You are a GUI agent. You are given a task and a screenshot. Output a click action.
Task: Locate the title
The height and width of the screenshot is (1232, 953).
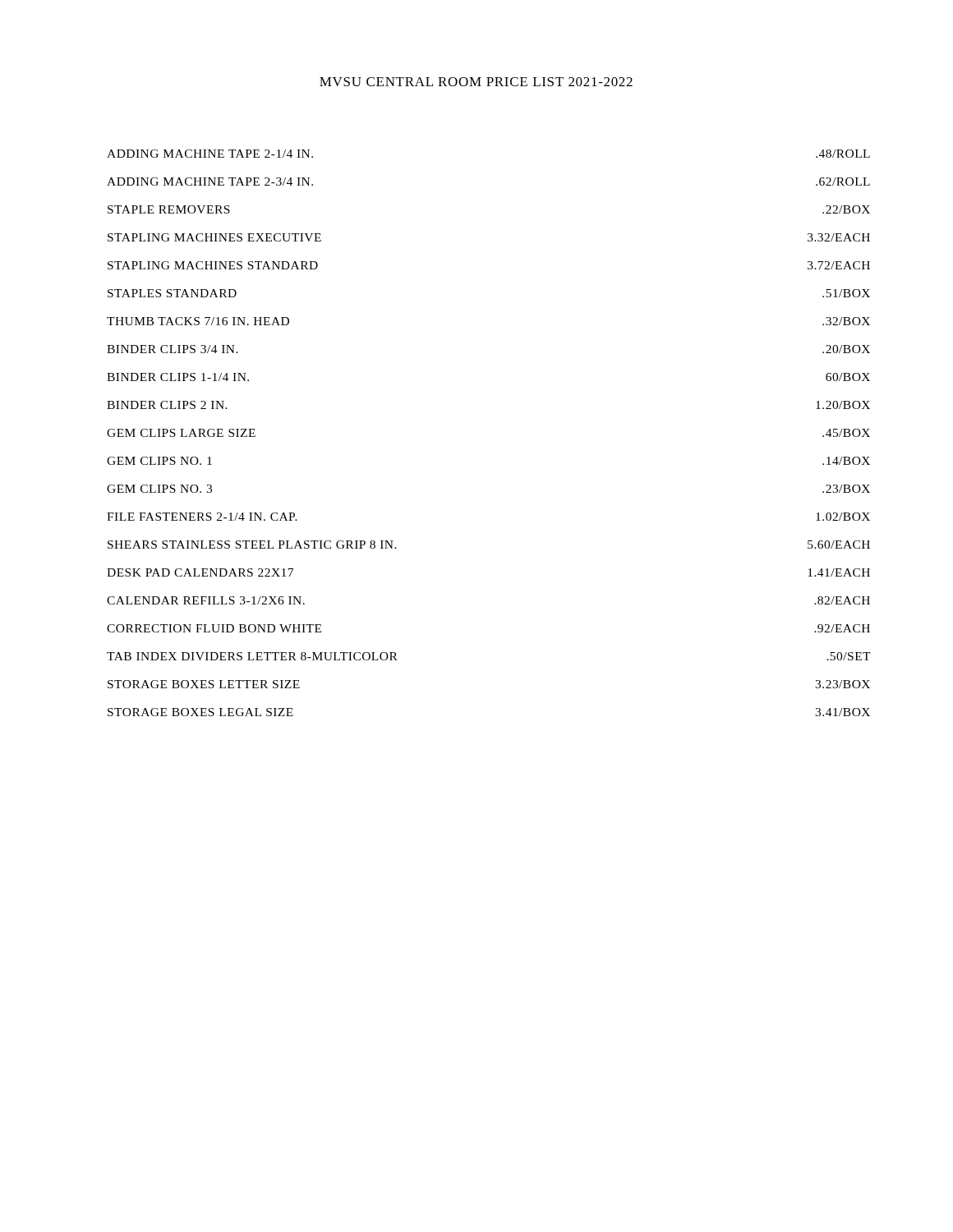pos(476,82)
